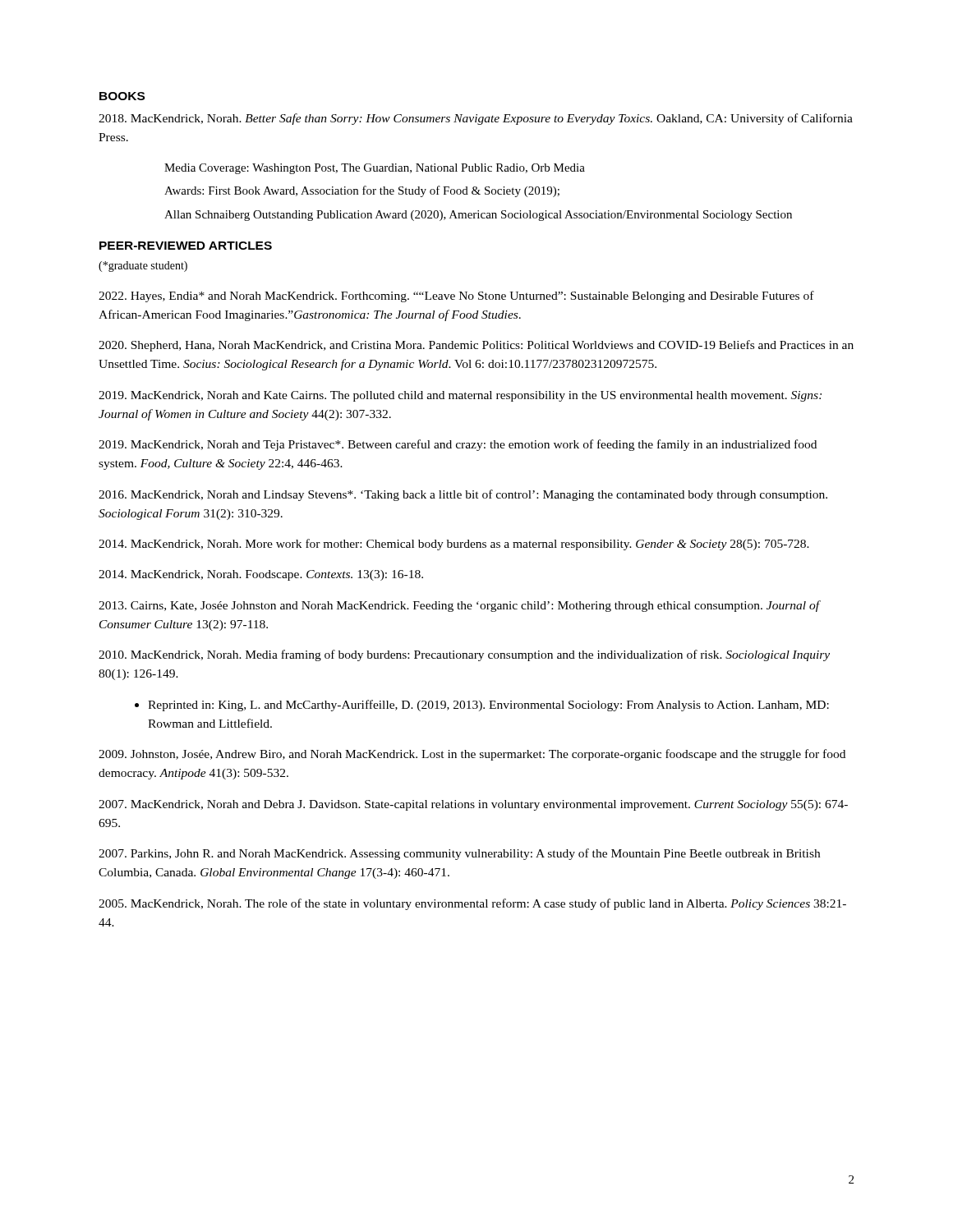Viewport: 953px width, 1232px height.
Task: Click where it says "PEER-REVIEWED ARTICLES"
Action: pyautogui.click(x=185, y=245)
